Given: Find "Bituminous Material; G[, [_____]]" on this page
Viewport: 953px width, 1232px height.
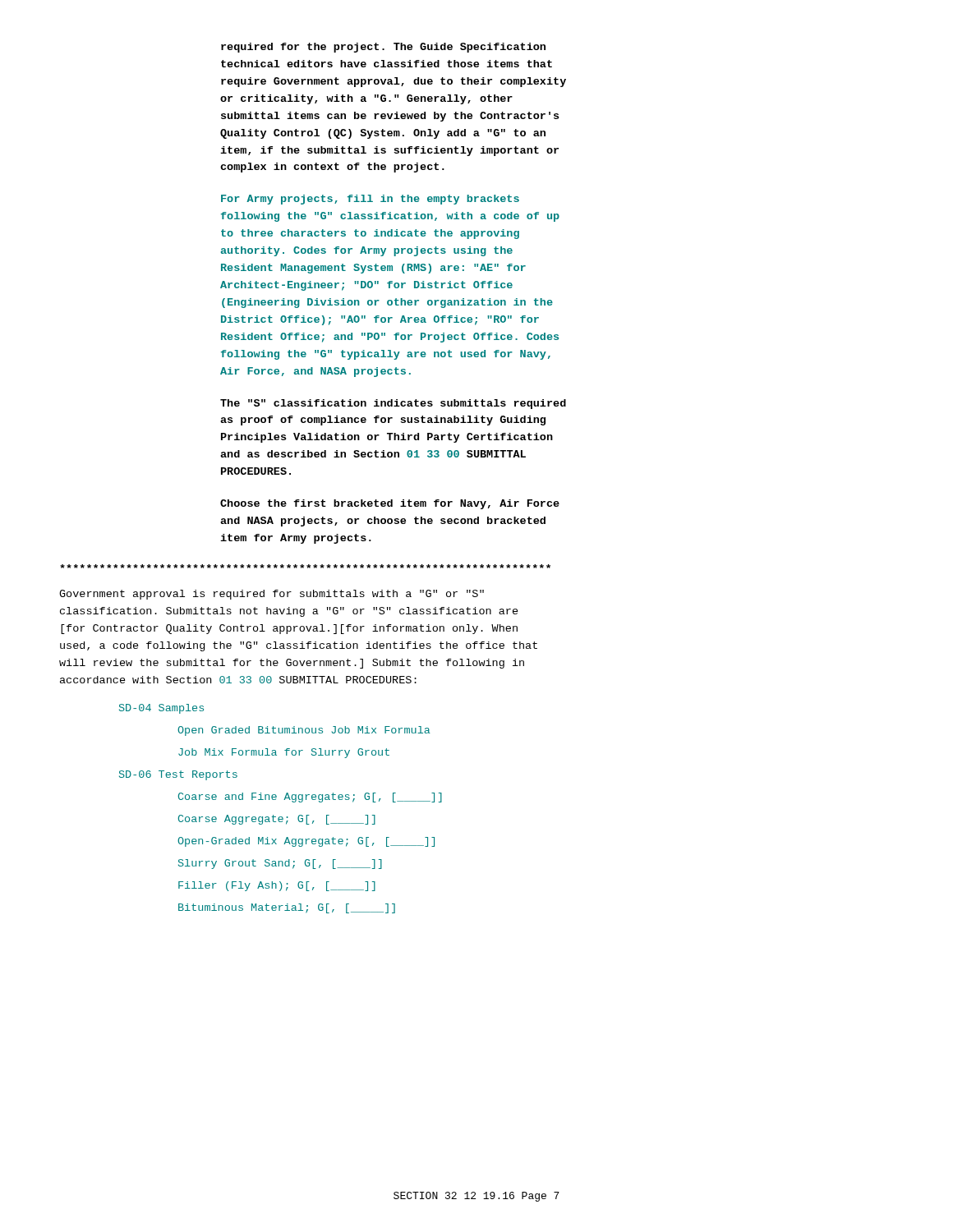Looking at the screenshot, I should click(287, 908).
